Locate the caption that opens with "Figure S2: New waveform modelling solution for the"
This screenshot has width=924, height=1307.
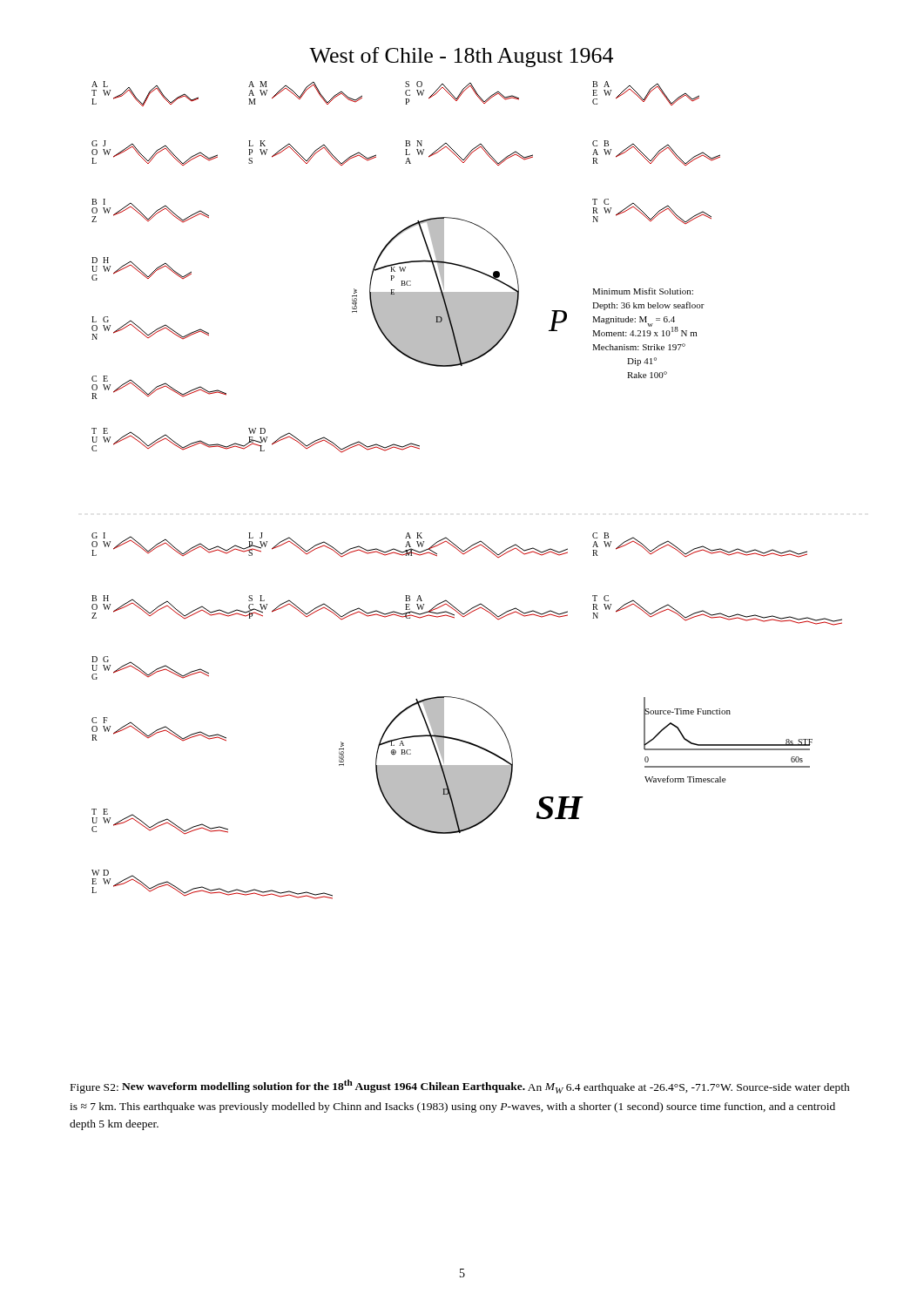462,1104
